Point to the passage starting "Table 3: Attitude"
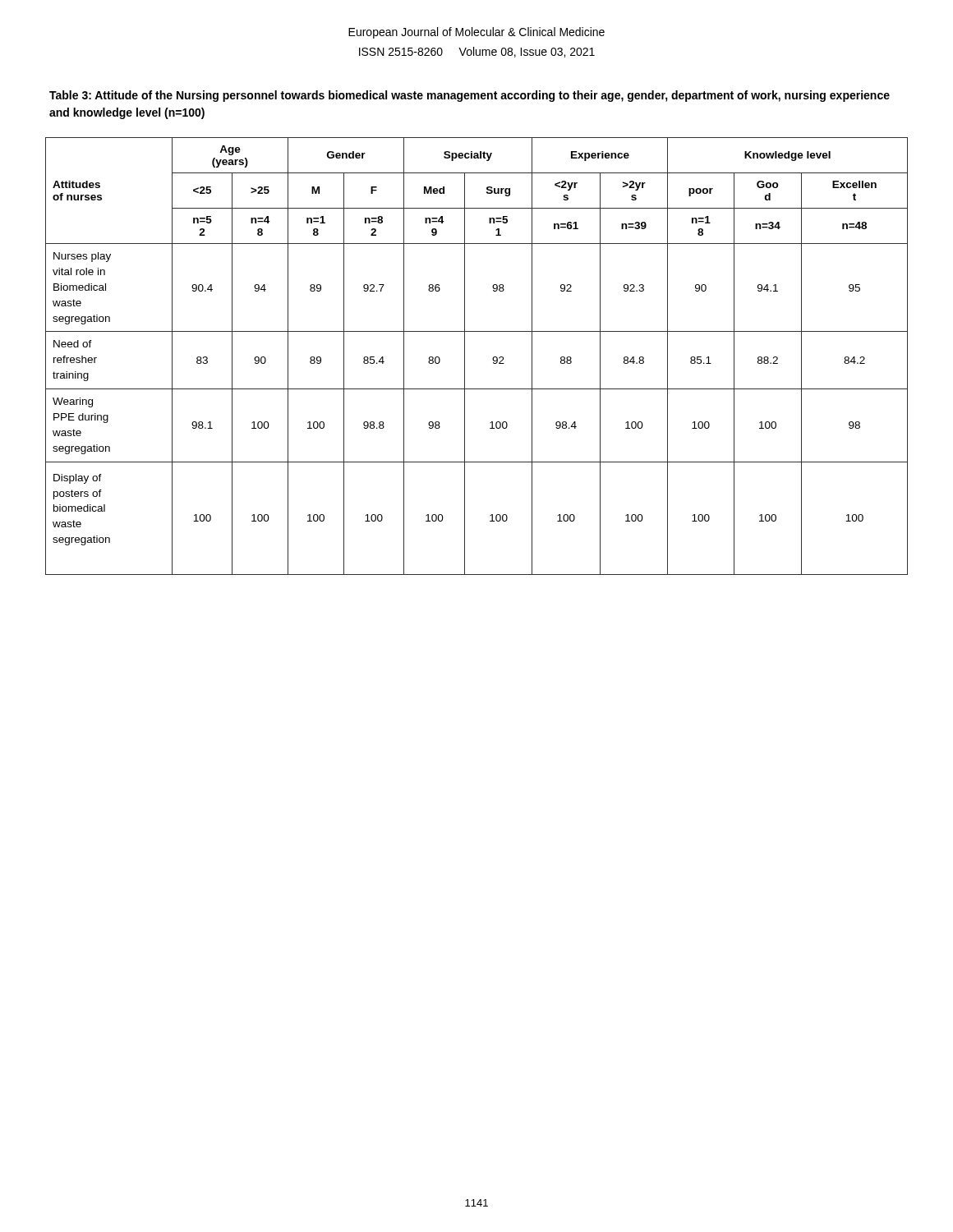953x1232 pixels. (469, 104)
